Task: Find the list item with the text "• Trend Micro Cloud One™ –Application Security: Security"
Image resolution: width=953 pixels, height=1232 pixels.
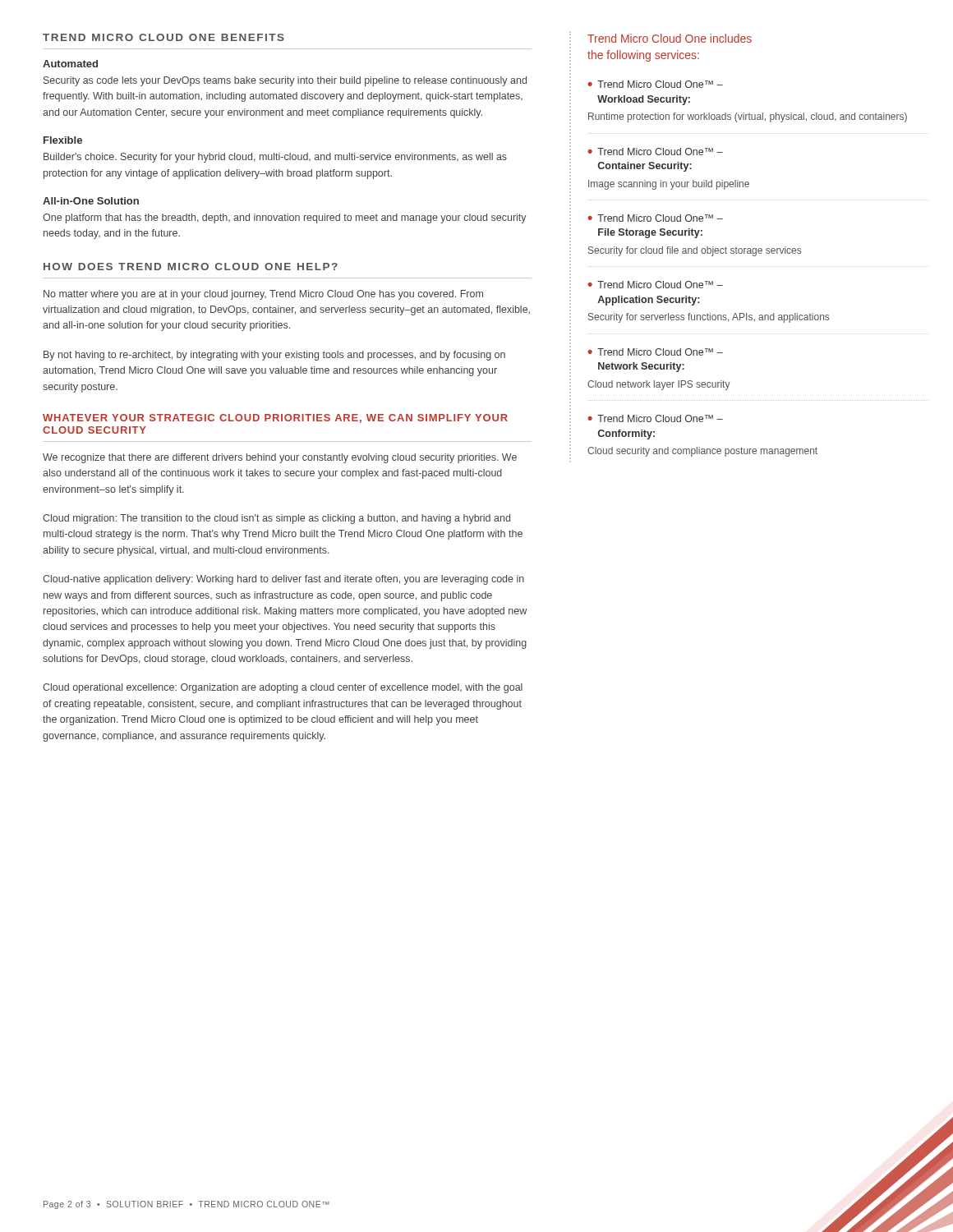Action: click(758, 306)
